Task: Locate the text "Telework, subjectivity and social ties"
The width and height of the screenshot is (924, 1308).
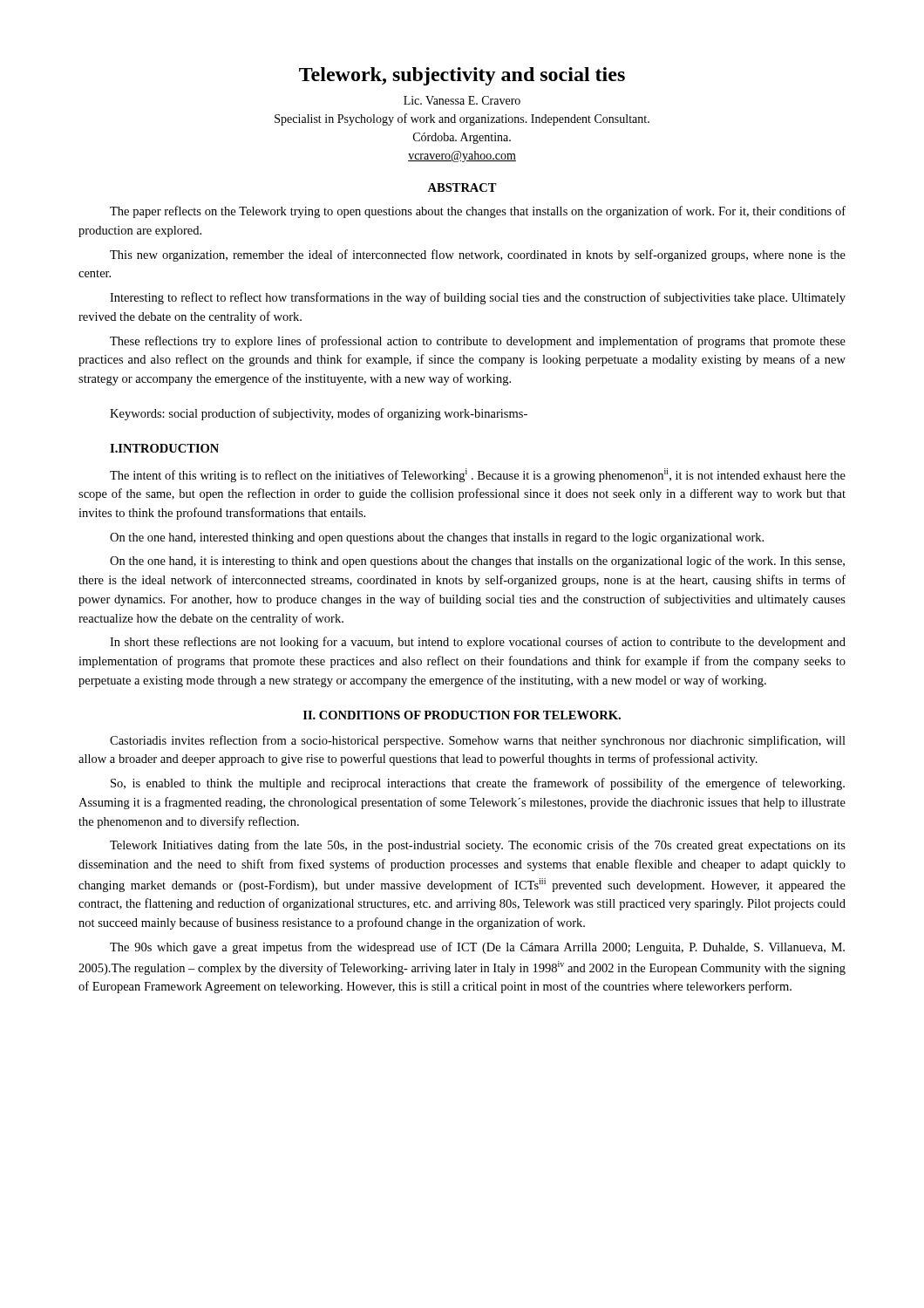Action: pos(462,75)
